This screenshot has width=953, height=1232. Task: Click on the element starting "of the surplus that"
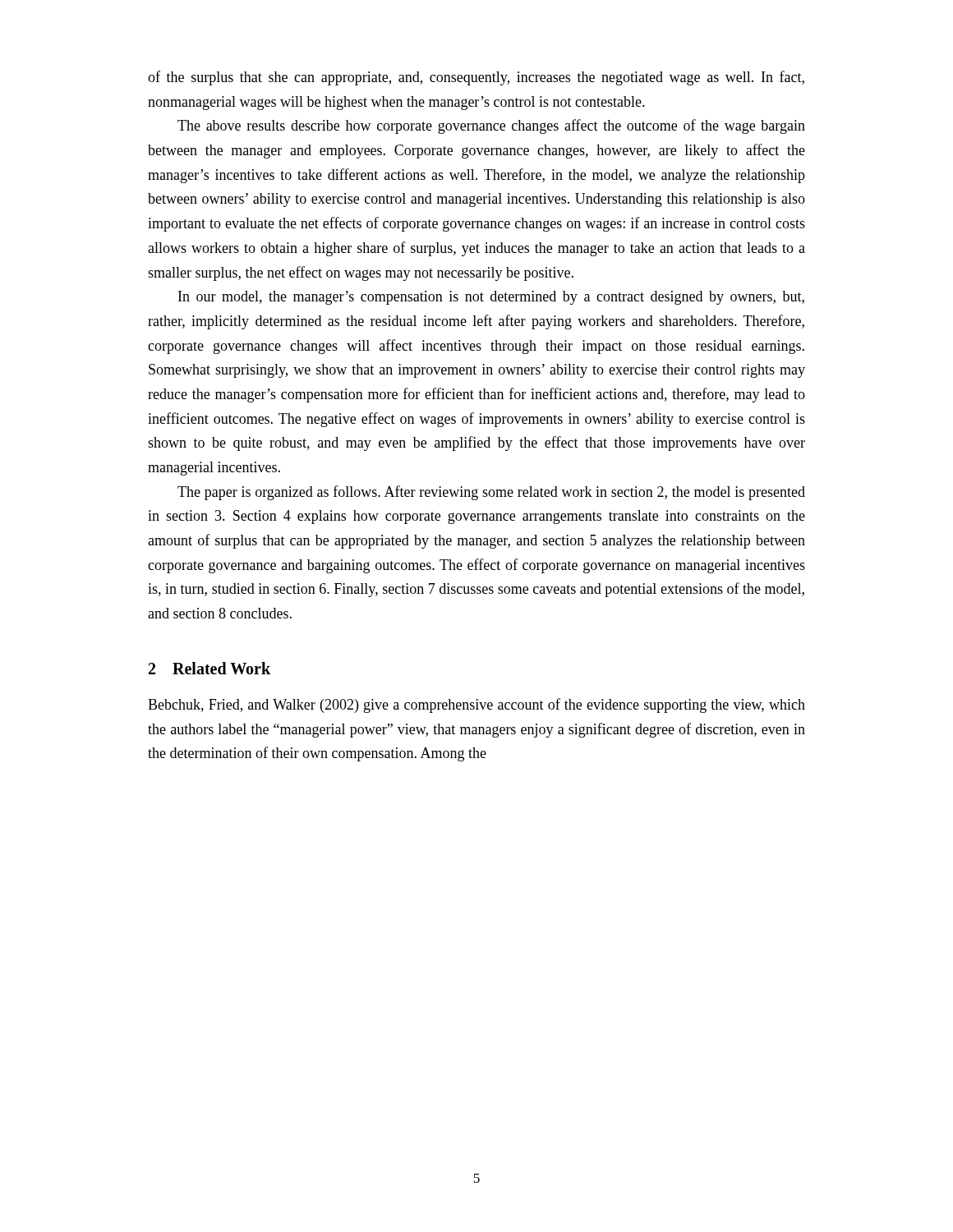click(x=476, y=346)
